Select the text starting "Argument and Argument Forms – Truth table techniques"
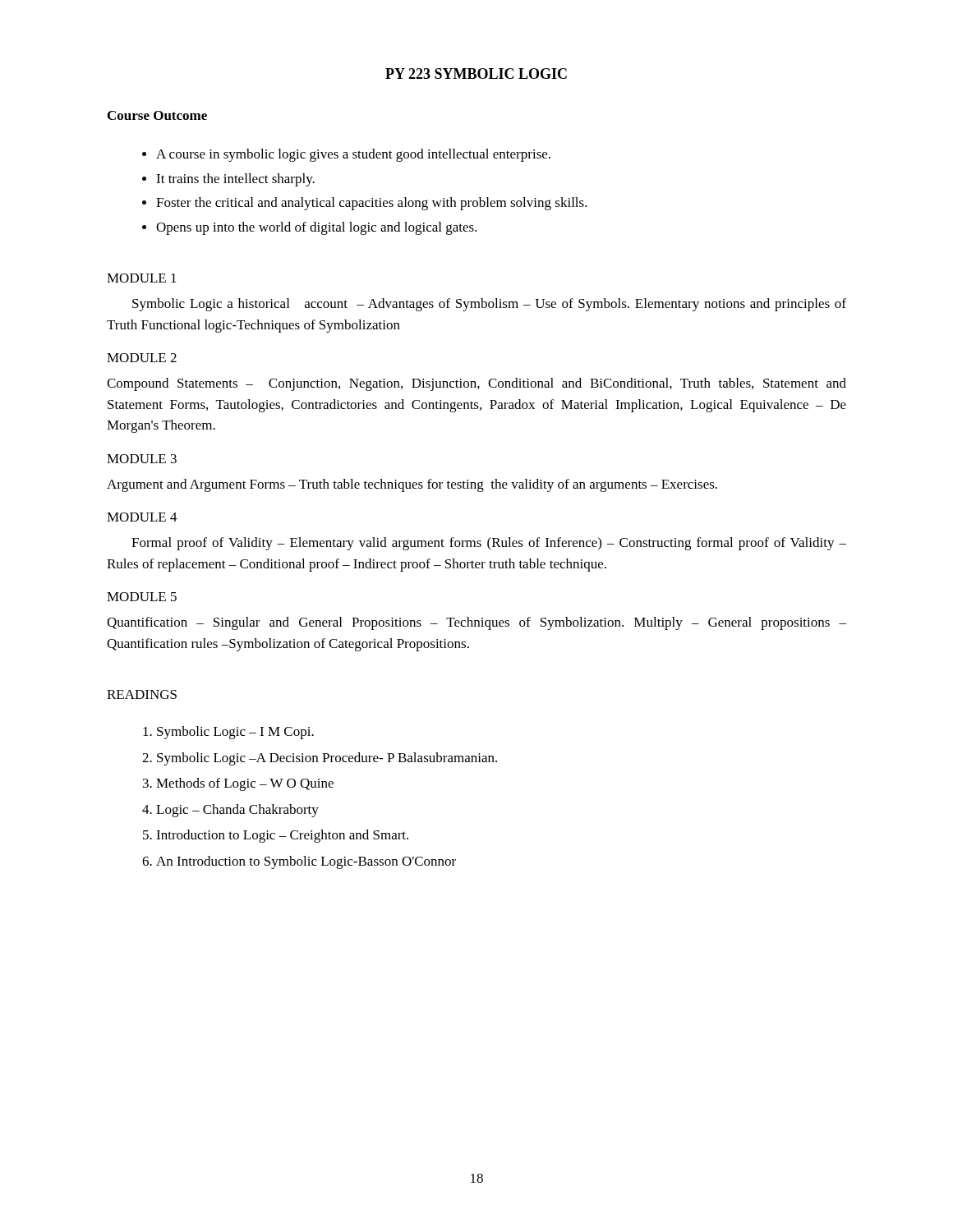 (413, 484)
